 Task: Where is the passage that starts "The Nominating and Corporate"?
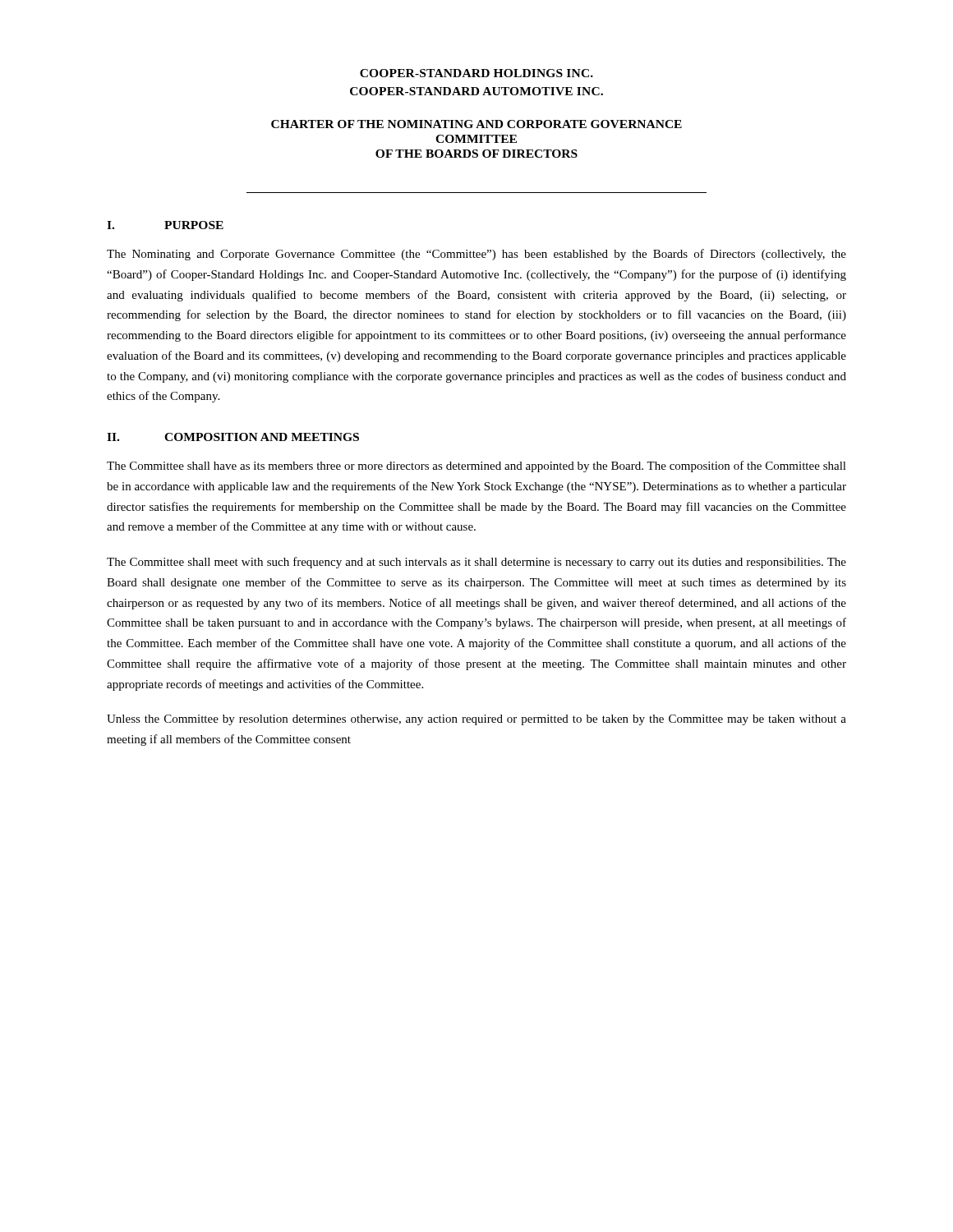[x=476, y=325]
